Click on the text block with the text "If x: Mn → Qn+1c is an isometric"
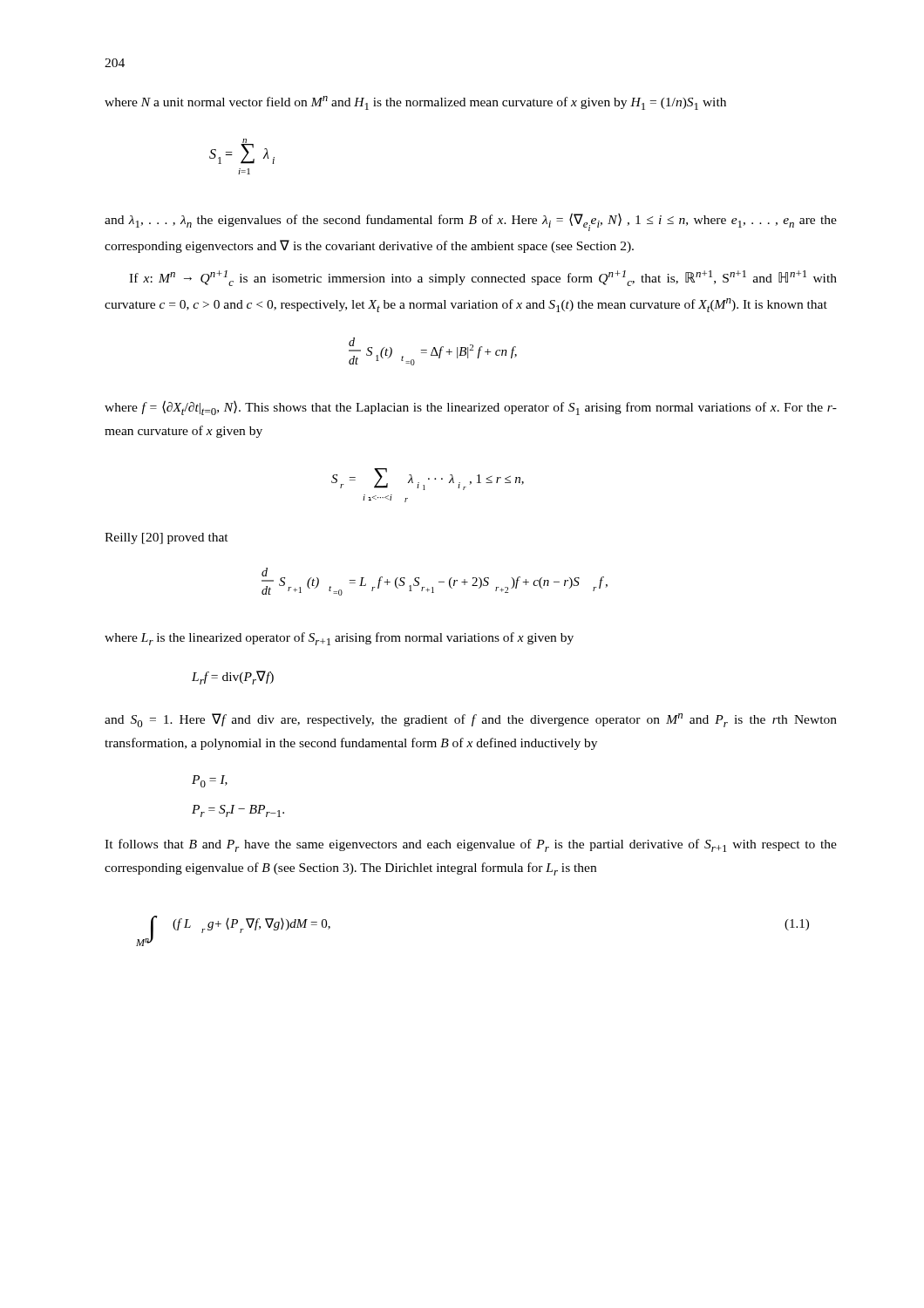Screen dimensions: 1308x924 471,291
